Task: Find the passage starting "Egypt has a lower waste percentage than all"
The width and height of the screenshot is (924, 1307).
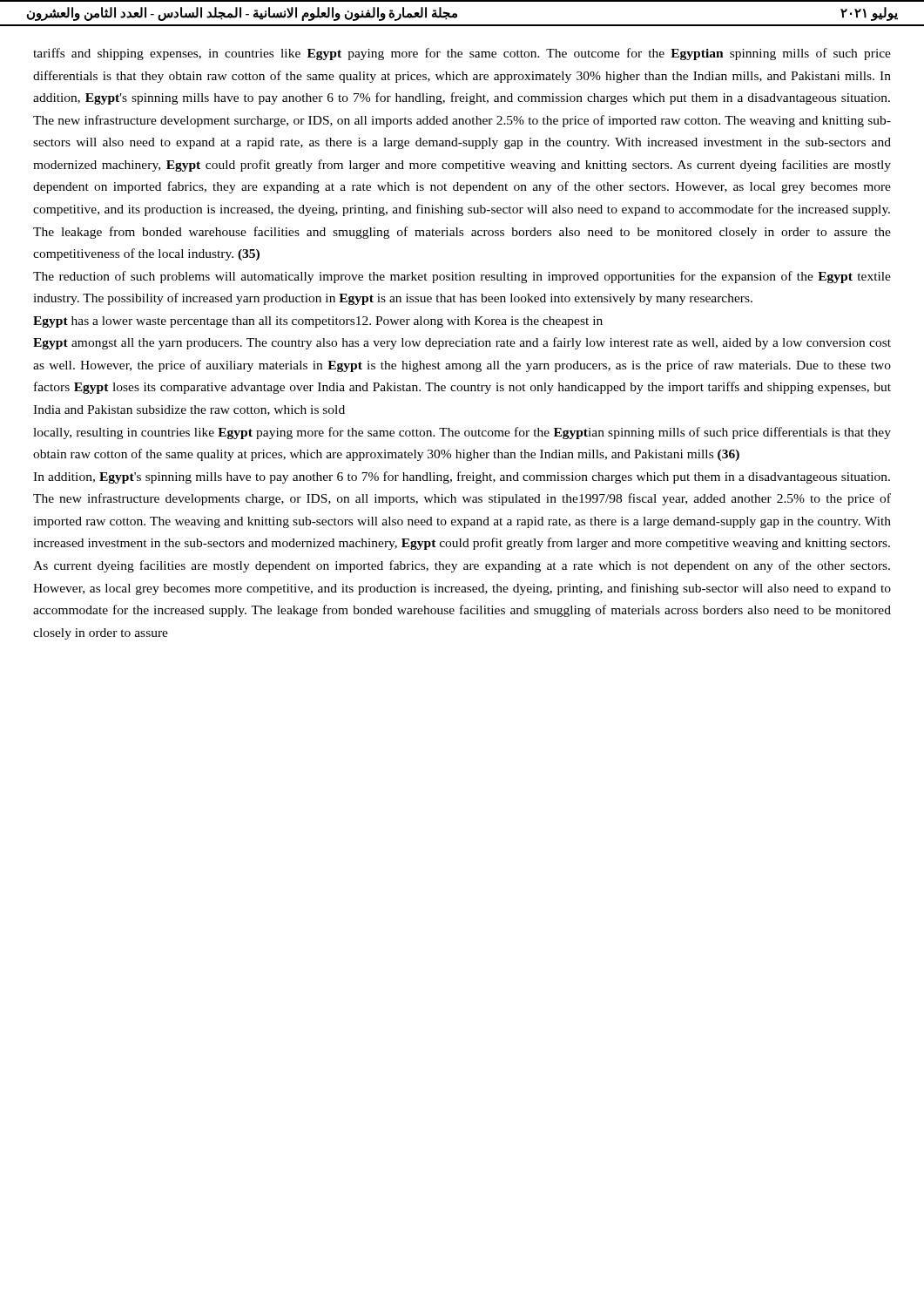Action: (x=462, y=320)
